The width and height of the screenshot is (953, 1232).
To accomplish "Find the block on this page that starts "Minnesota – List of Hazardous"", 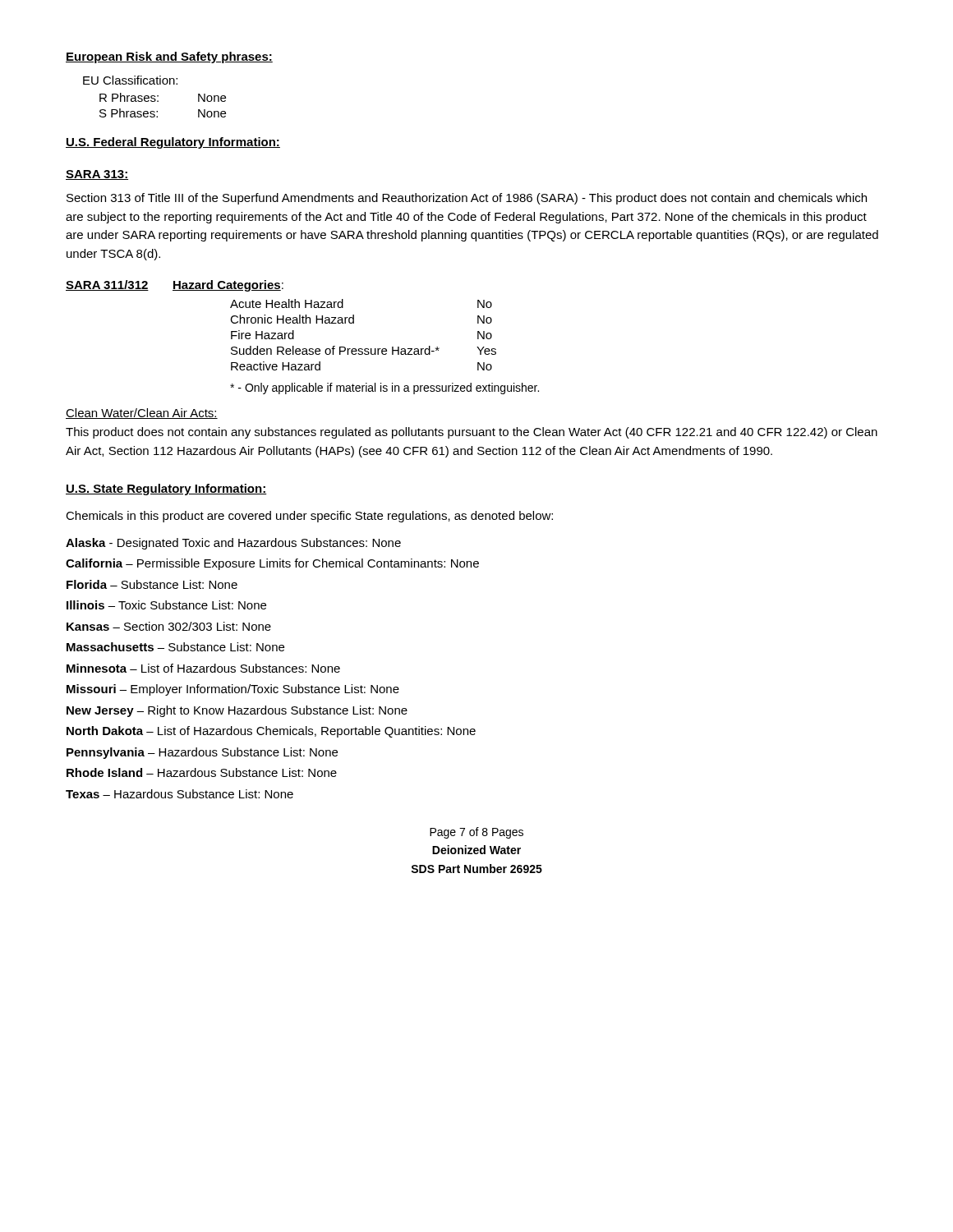I will pos(203,668).
